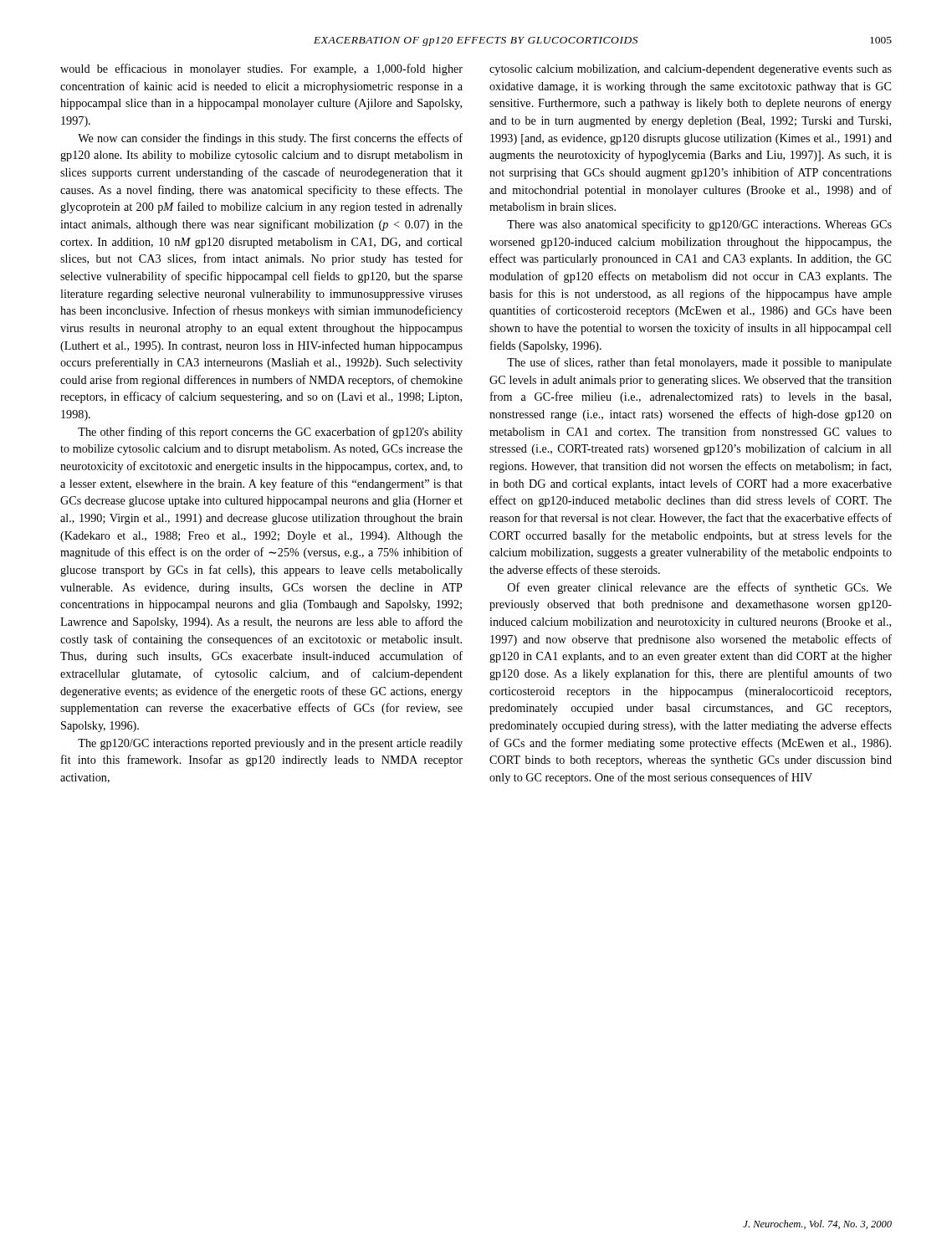Locate the text starting "would be efficacious in monolayer studies. For example,"

point(261,423)
